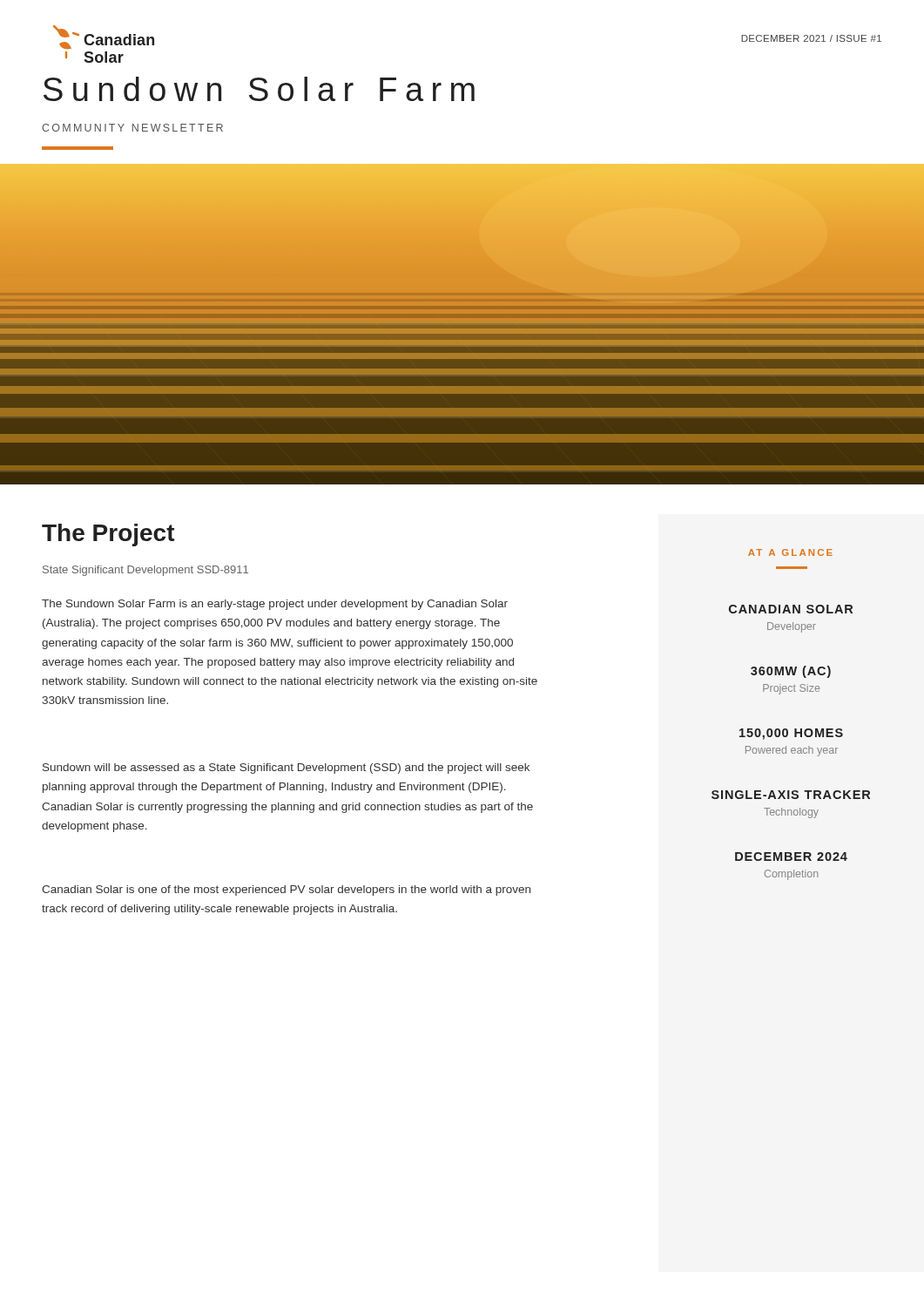The width and height of the screenshot is (924, 1307).
Task: Find "Sundown Solar Farm" on this page
Action: coord(263,90)
